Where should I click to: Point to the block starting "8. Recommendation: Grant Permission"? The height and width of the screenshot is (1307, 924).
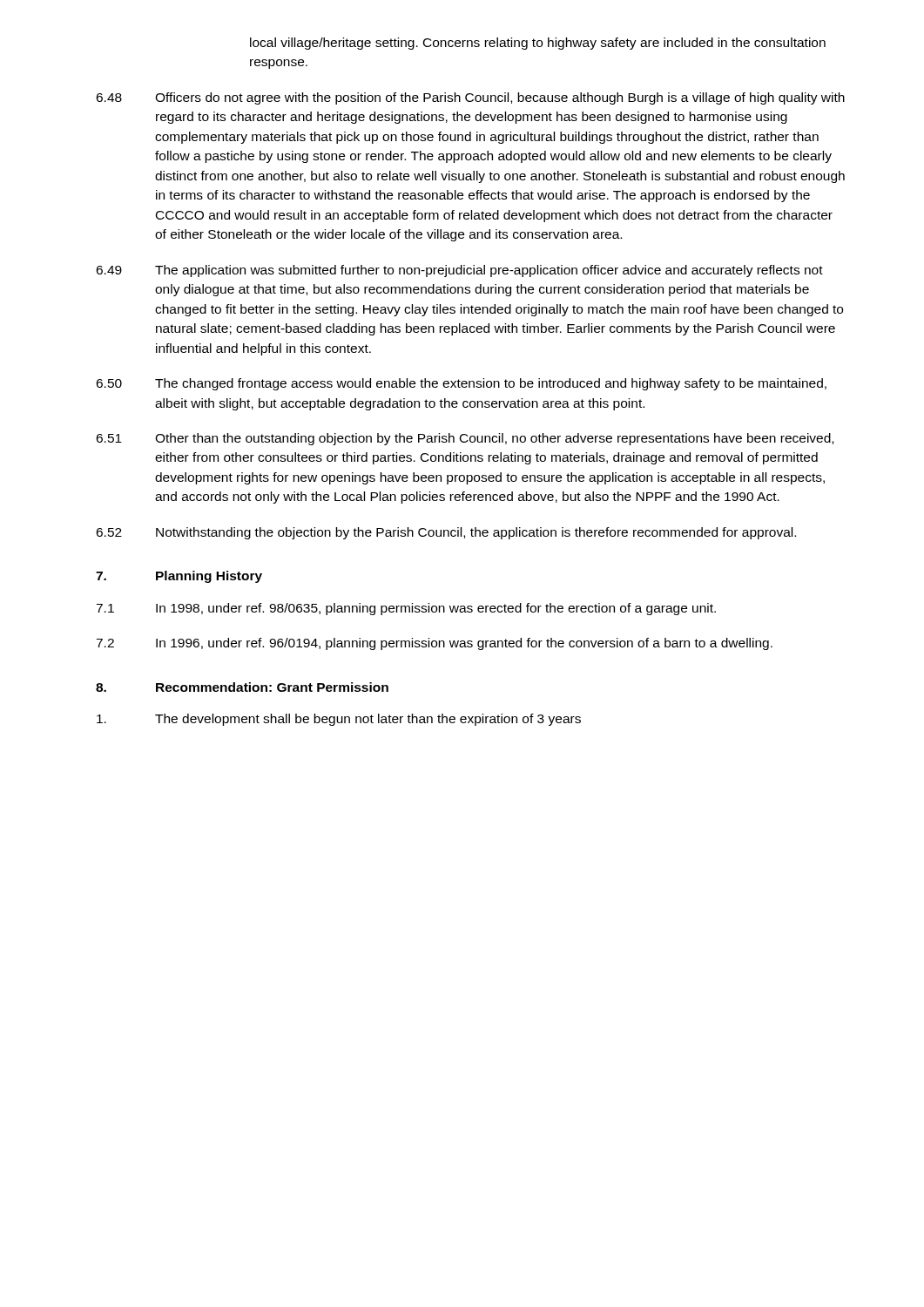coord(242,687)
